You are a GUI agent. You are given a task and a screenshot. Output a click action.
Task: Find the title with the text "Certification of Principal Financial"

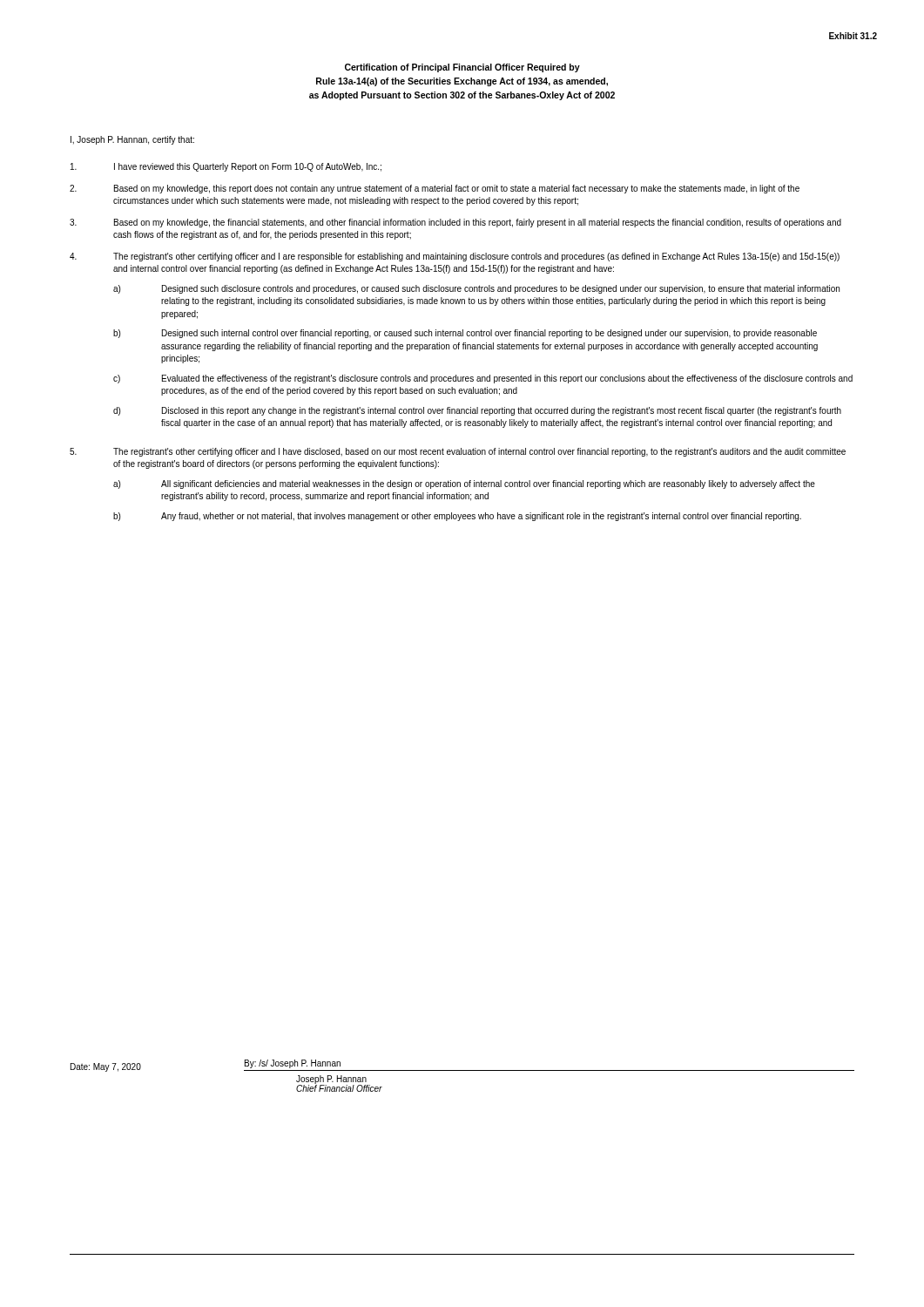tap(462, 82)
